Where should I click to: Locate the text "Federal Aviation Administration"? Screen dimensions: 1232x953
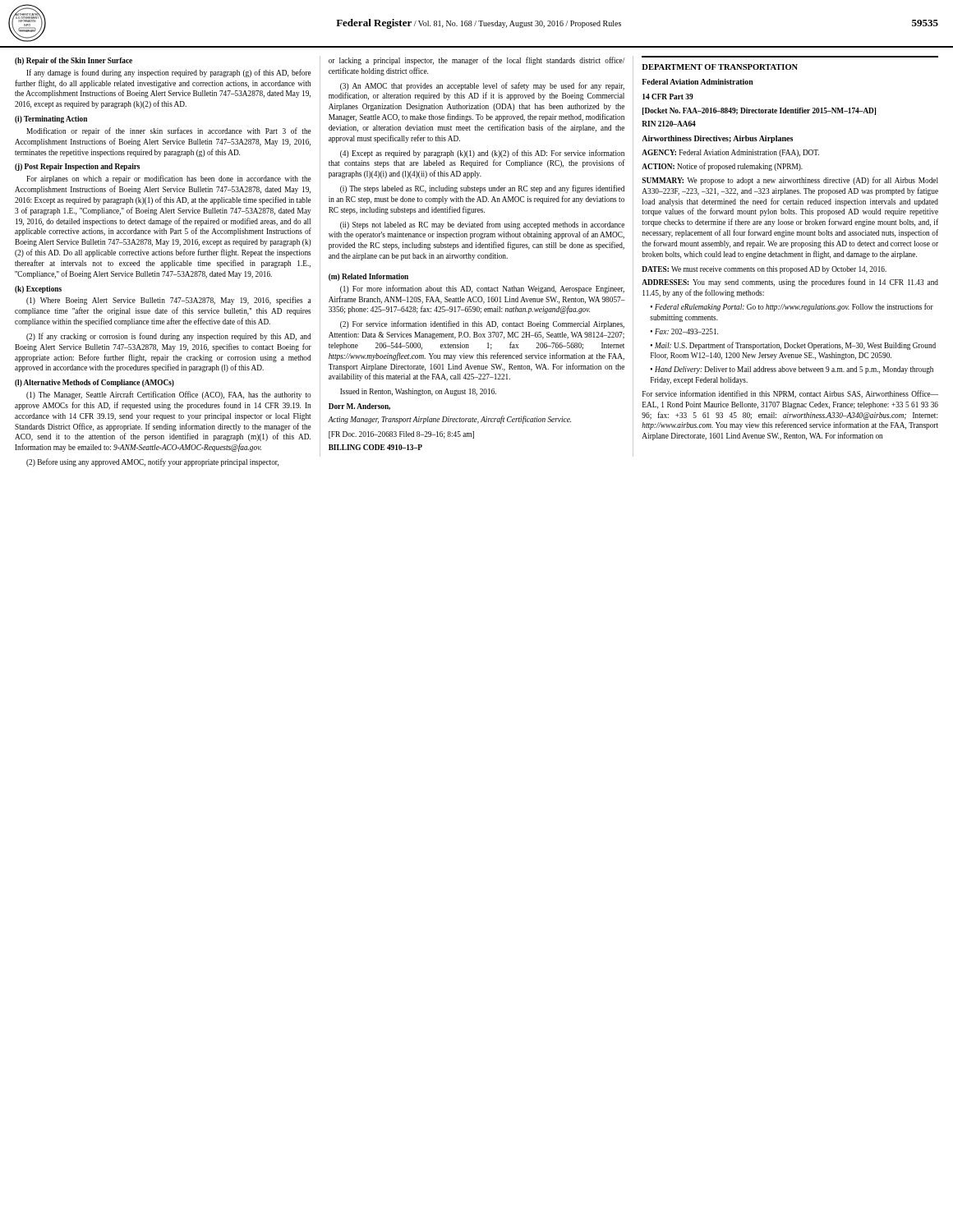pos(698,82)
